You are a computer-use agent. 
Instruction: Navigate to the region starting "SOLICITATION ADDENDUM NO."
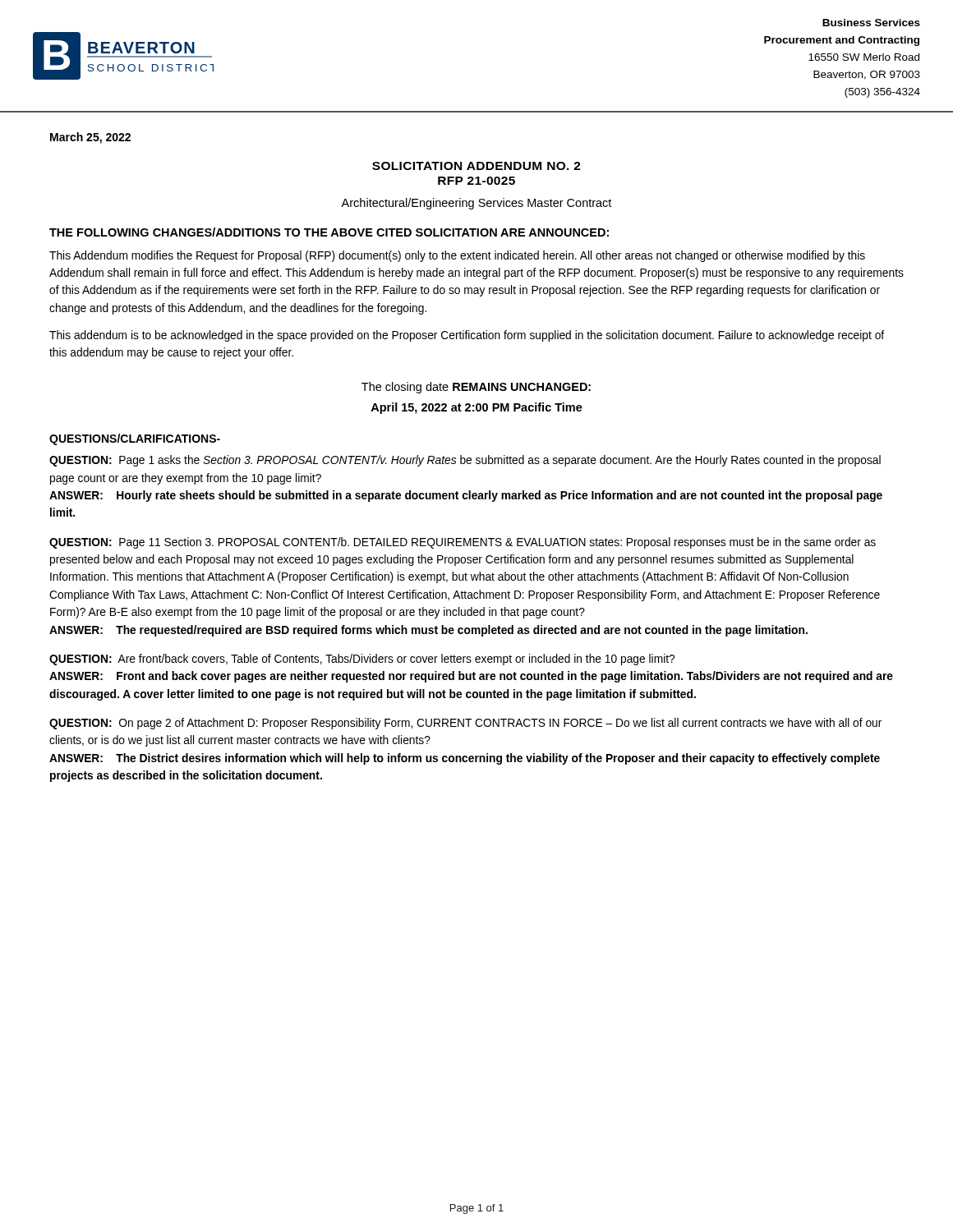pyautogui.click(x=476, y=173)
